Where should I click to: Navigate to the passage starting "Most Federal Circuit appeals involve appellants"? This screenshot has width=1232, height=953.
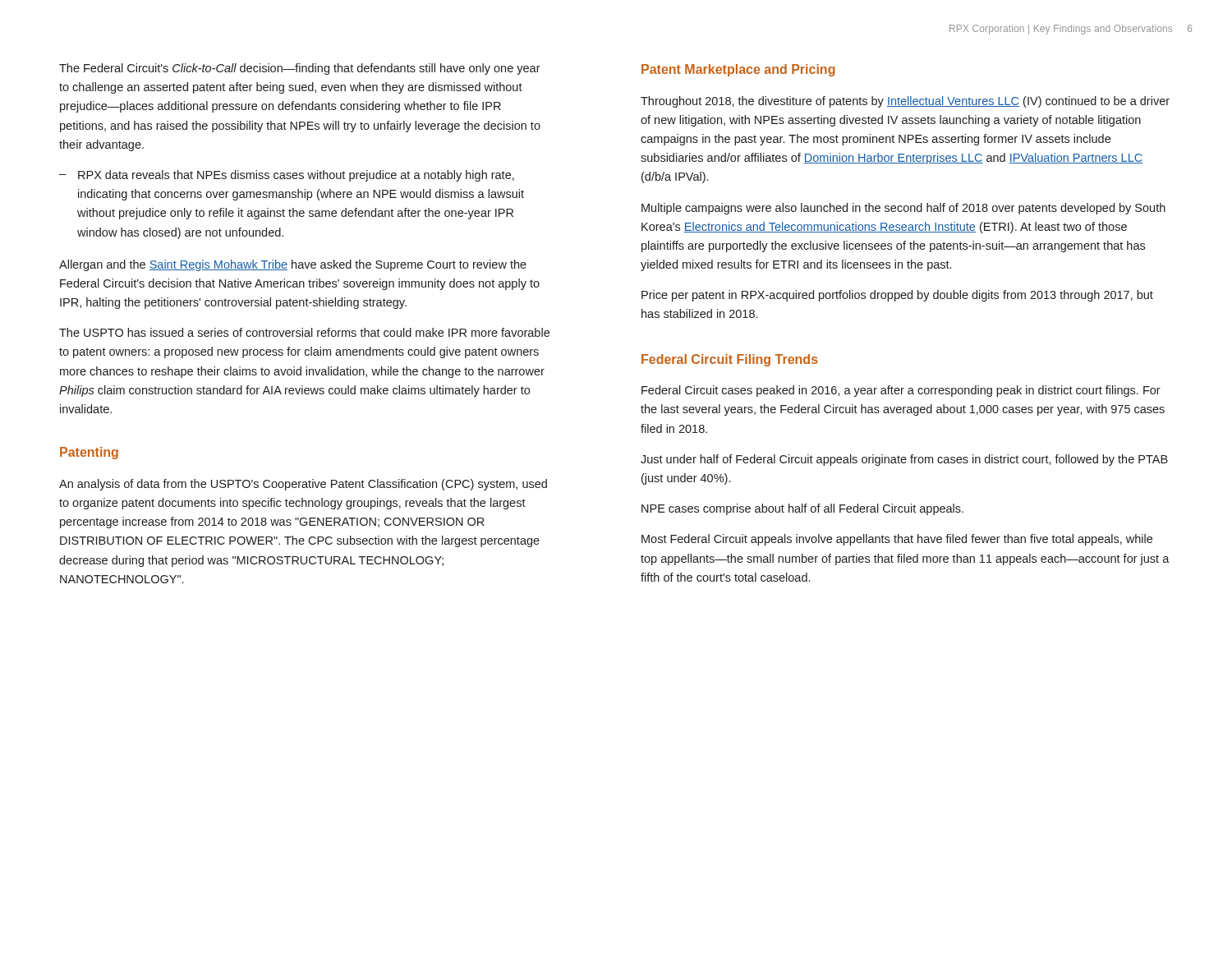coord(907,559)
